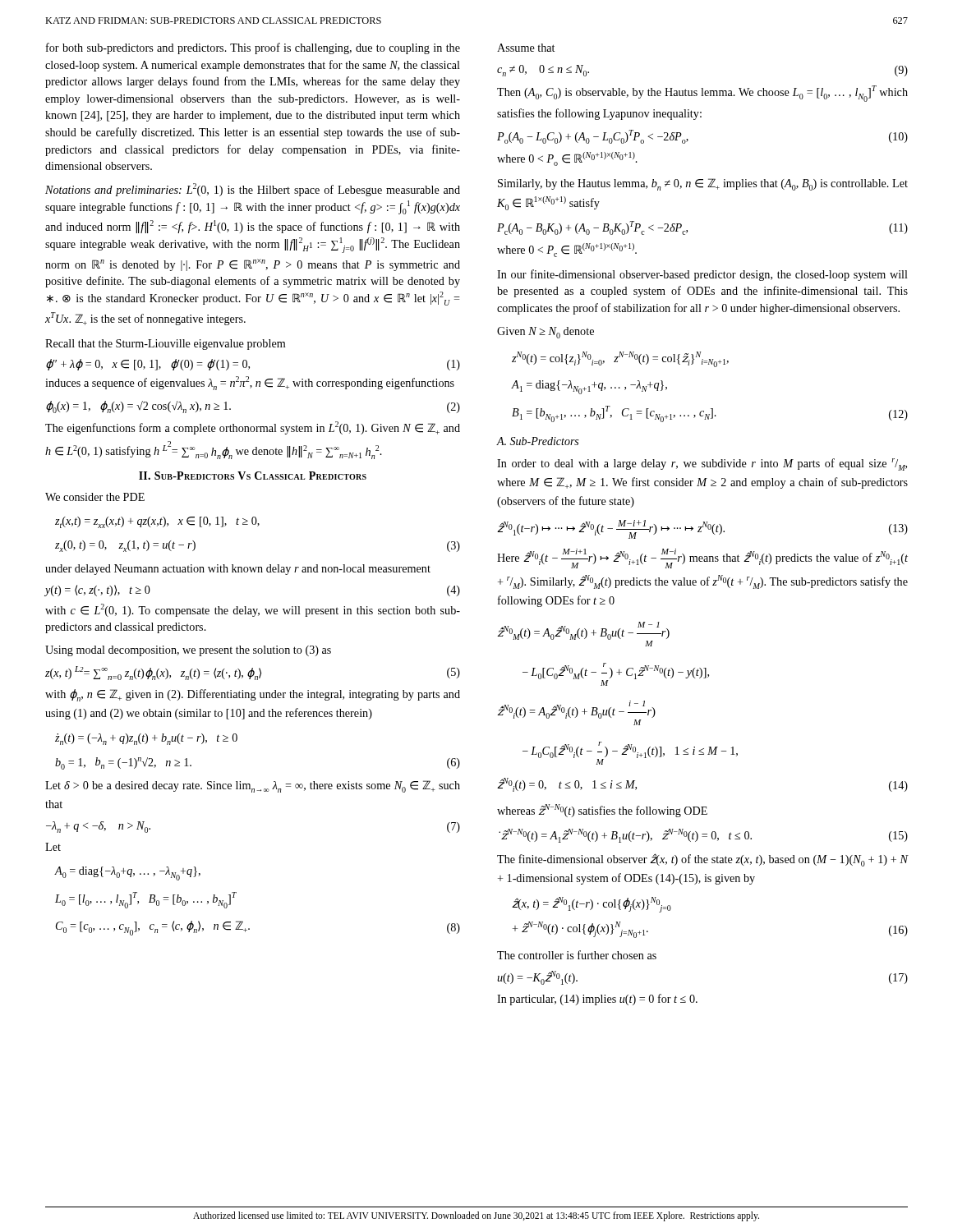Locate the formula that says "ẑN01(t−r) ↦ ···"

pos(702,529)
